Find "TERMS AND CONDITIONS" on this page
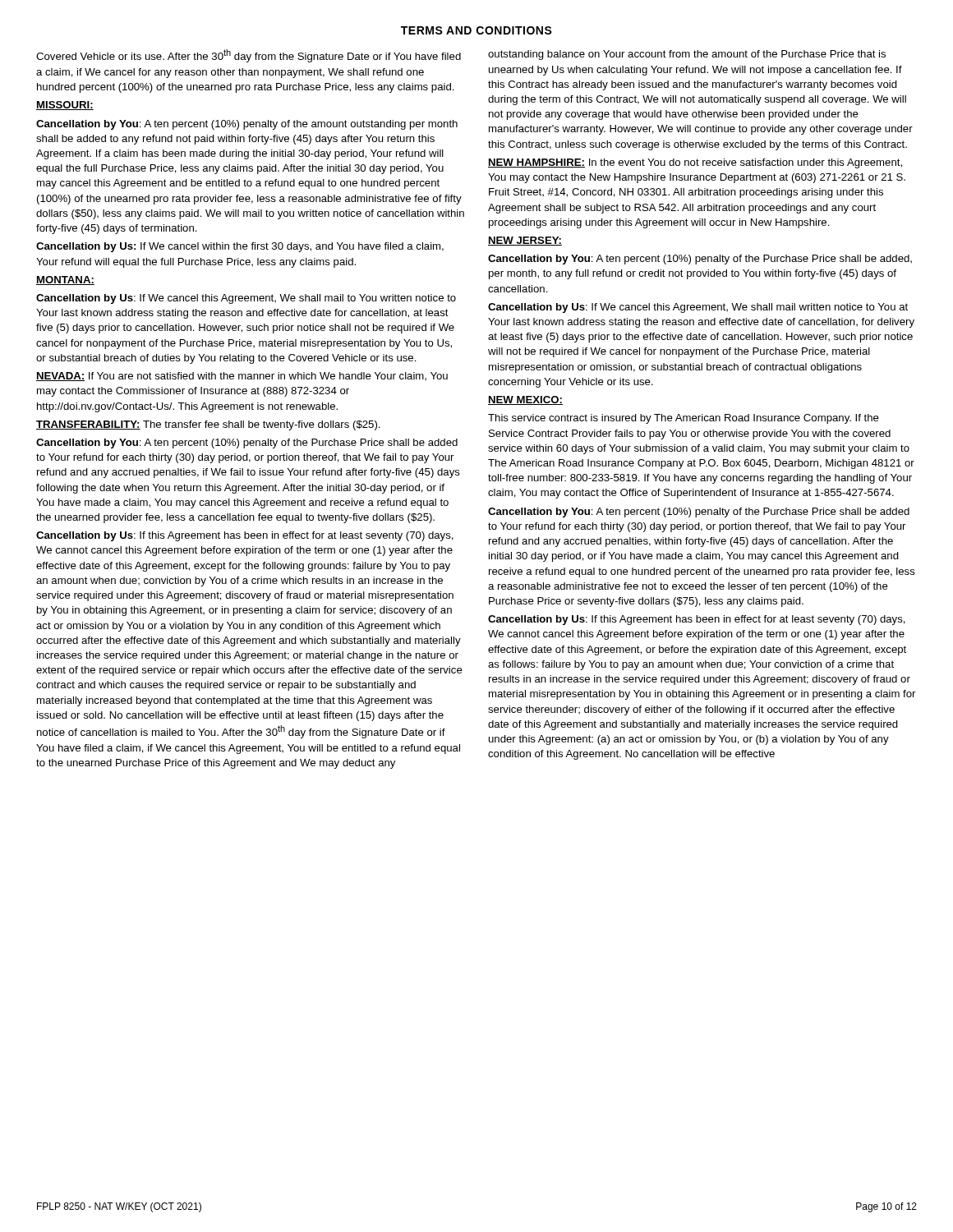The height and width of the screenshot is (1232, 953). pyautogui.click(x=476, y=30)
